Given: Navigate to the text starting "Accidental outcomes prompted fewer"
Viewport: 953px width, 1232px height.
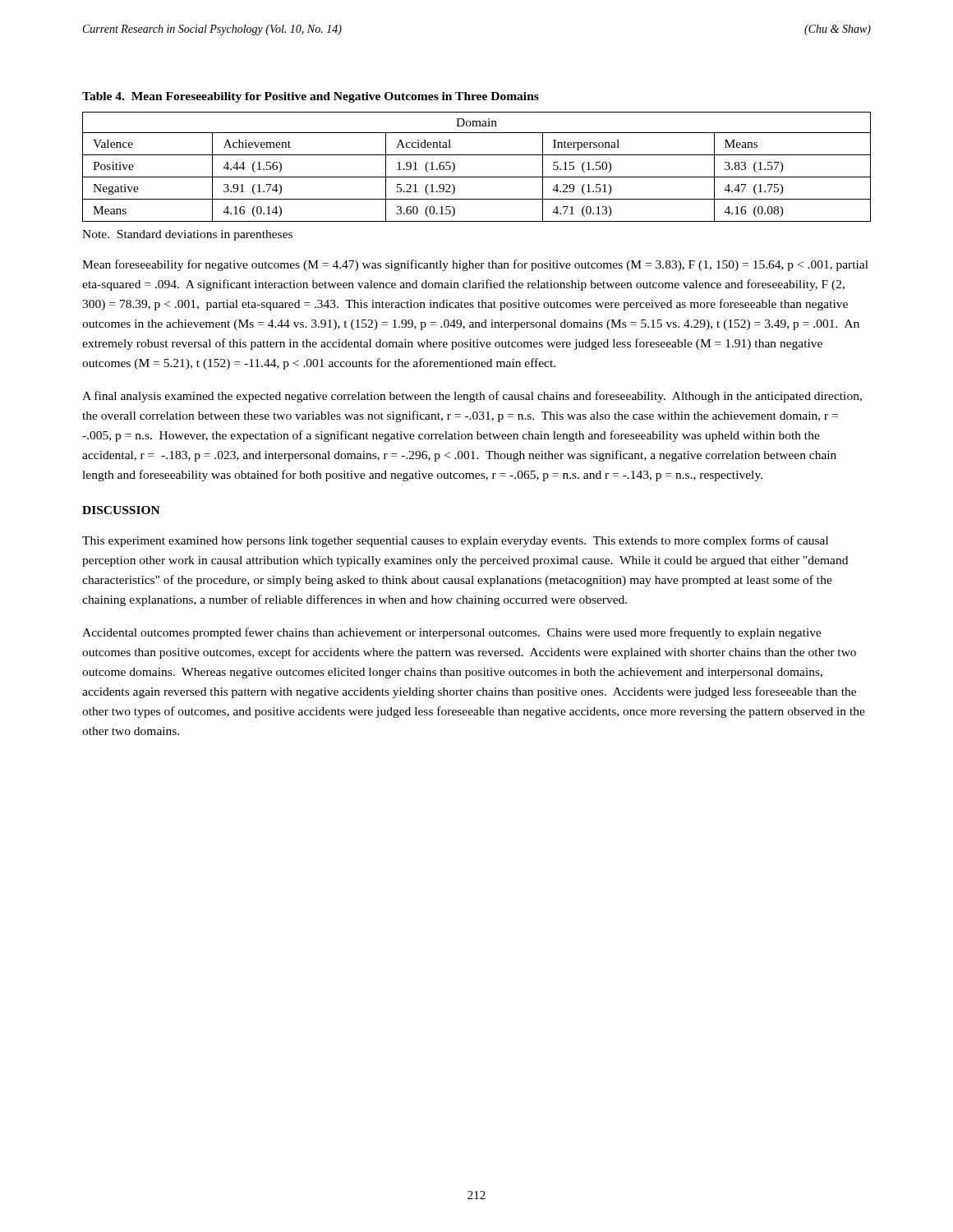Looking at the screenshot, I should (474, 682).
